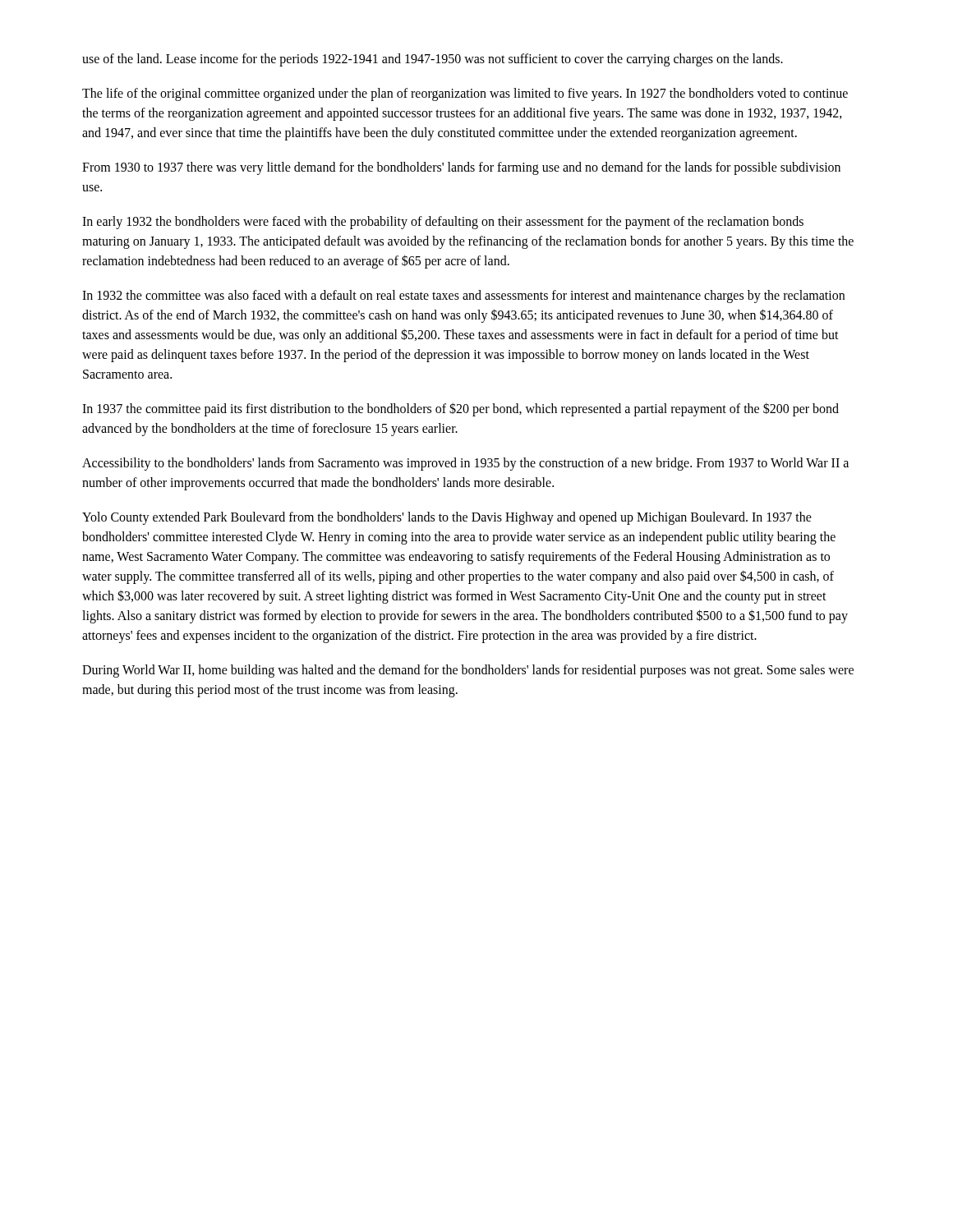Click on the element starting "The life of the original committee"
The height and width of the screenshot is (1232, 953).
[465, 113]
